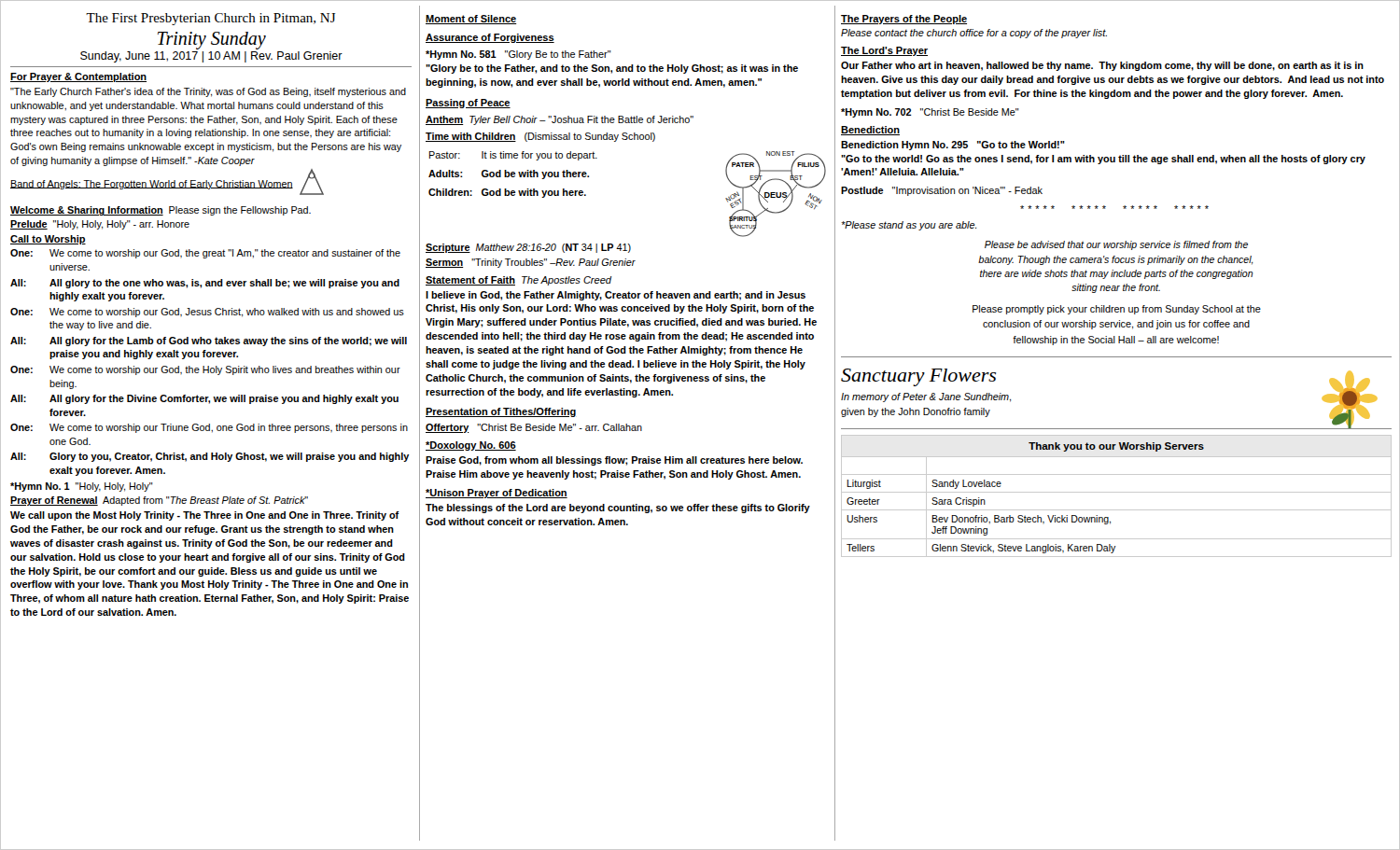The image size is (1400, 850).
Task: Where is the passage that starts "One: We come to worship our Triune"?
Action: [x=211, y=435]
